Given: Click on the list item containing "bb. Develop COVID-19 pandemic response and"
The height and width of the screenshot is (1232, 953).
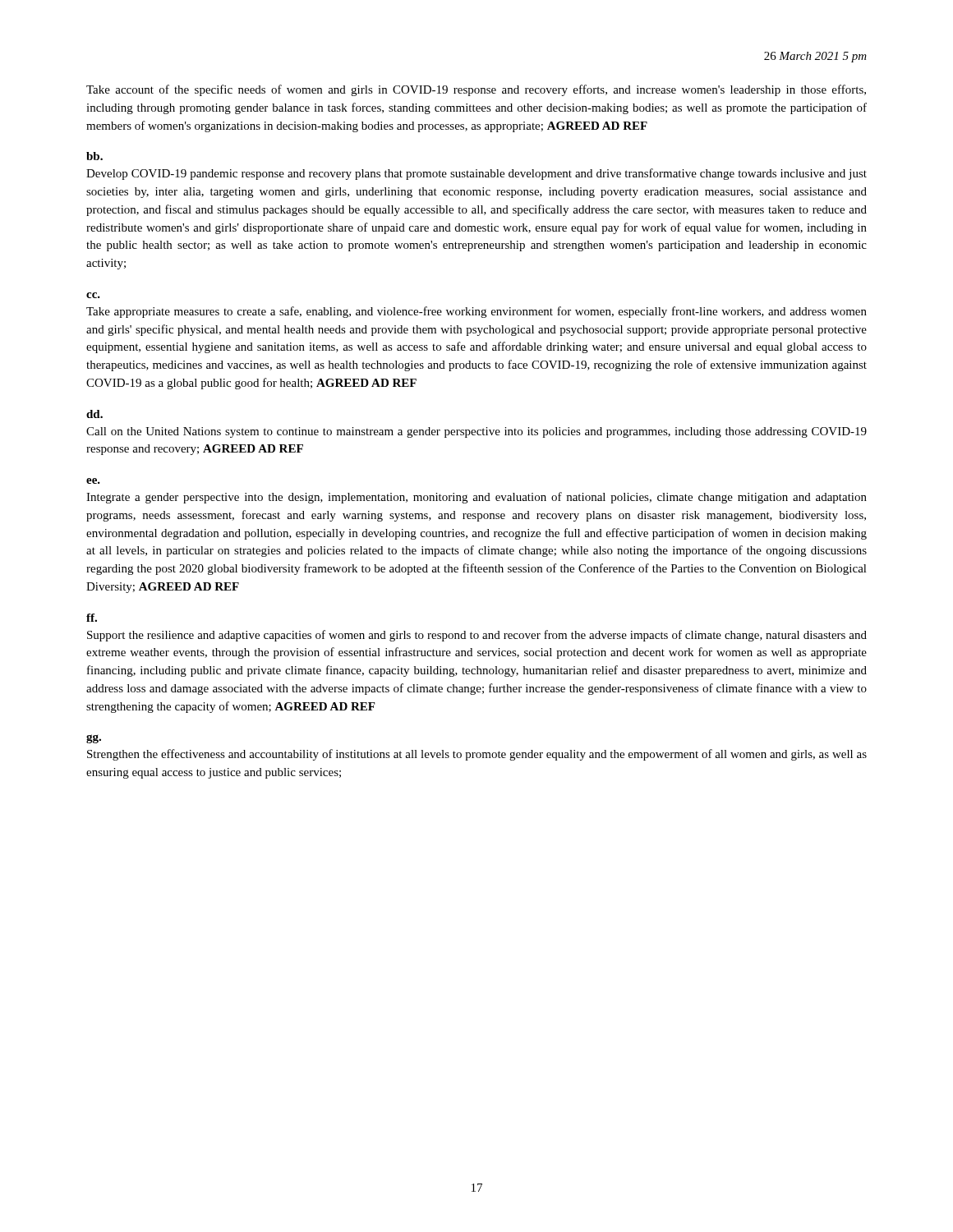Looking at the screenshot, I should (476, 211).
